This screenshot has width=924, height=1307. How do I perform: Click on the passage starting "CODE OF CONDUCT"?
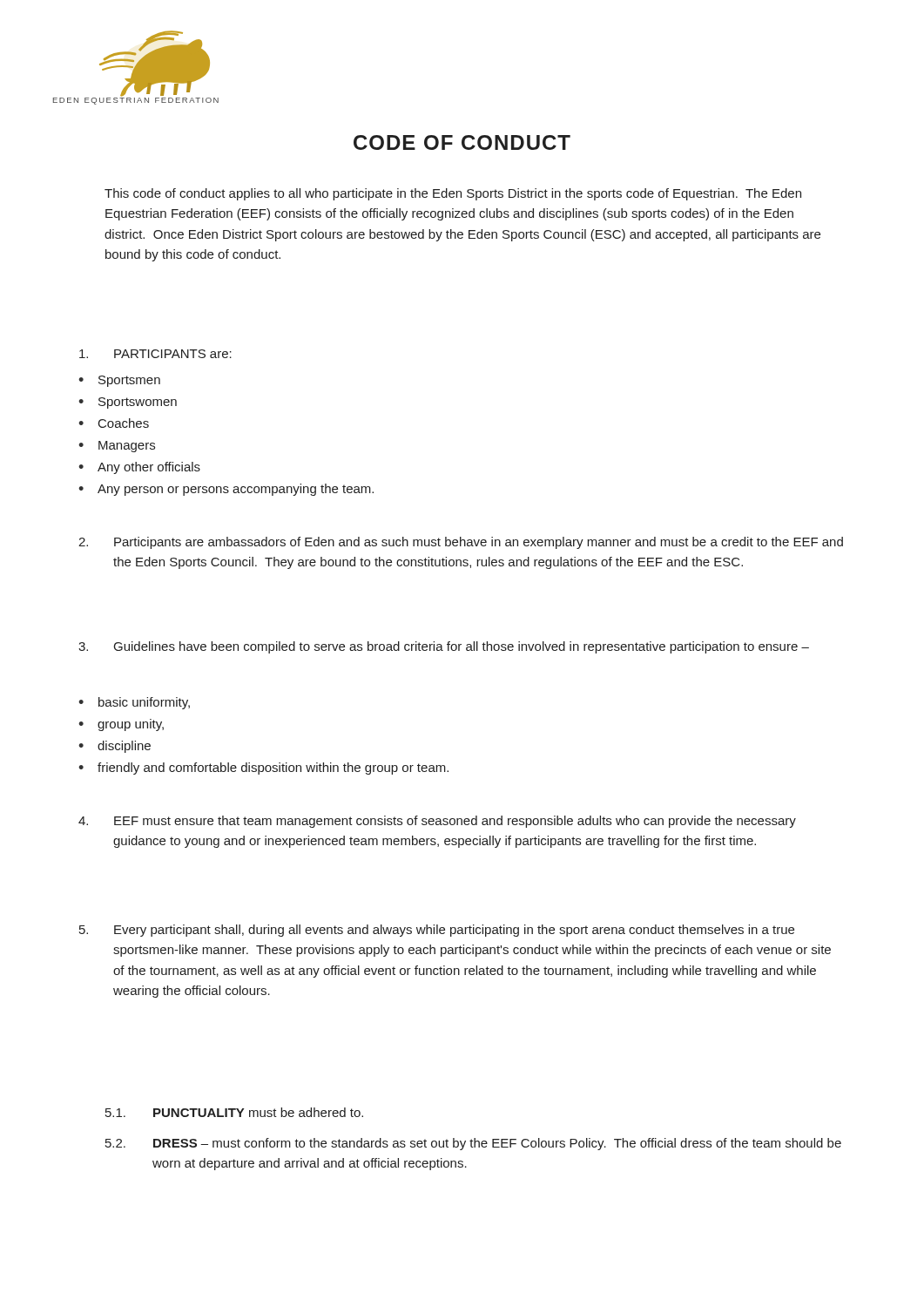coord(462,143)
